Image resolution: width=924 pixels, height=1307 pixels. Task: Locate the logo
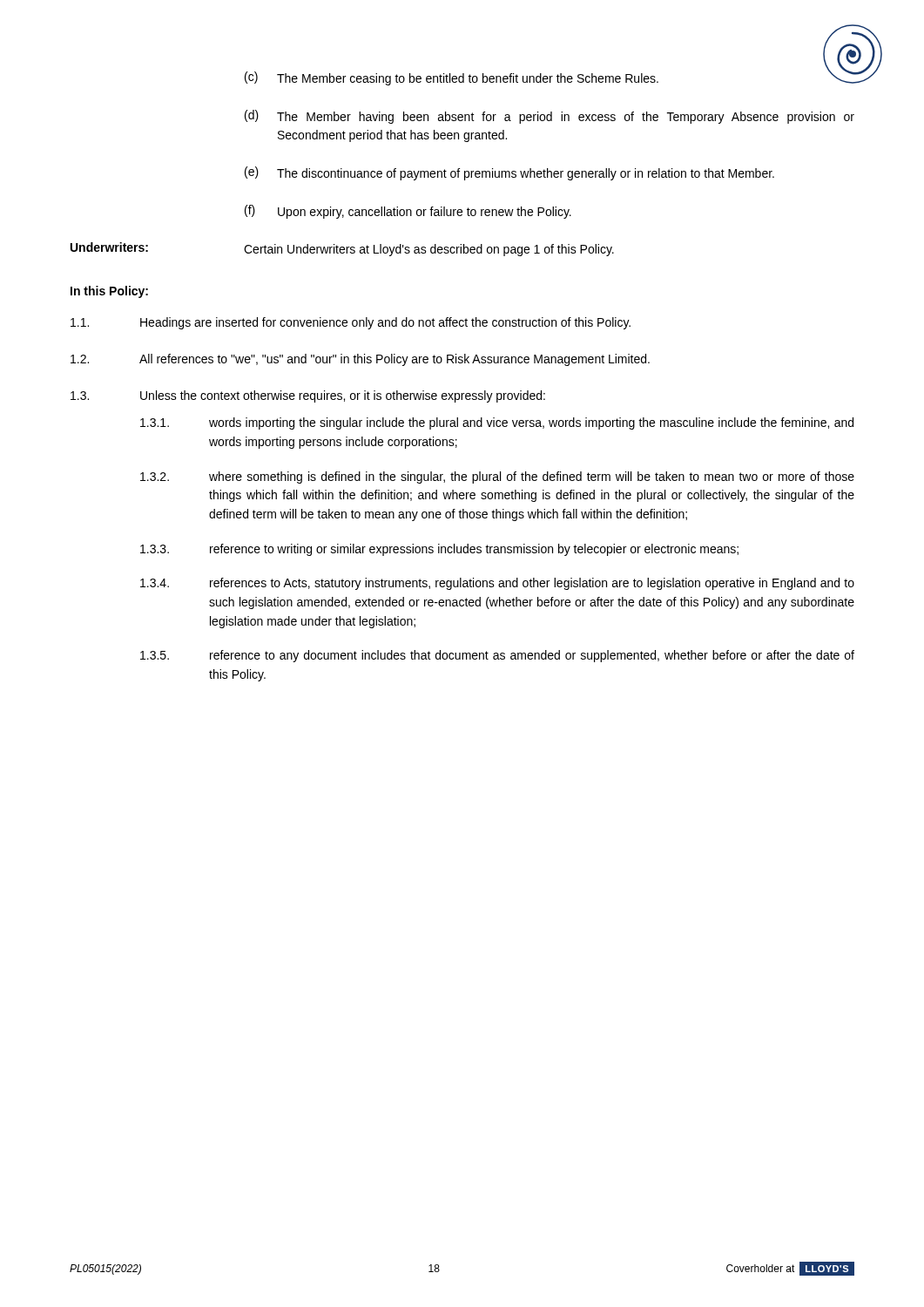[x=853, y=54]
